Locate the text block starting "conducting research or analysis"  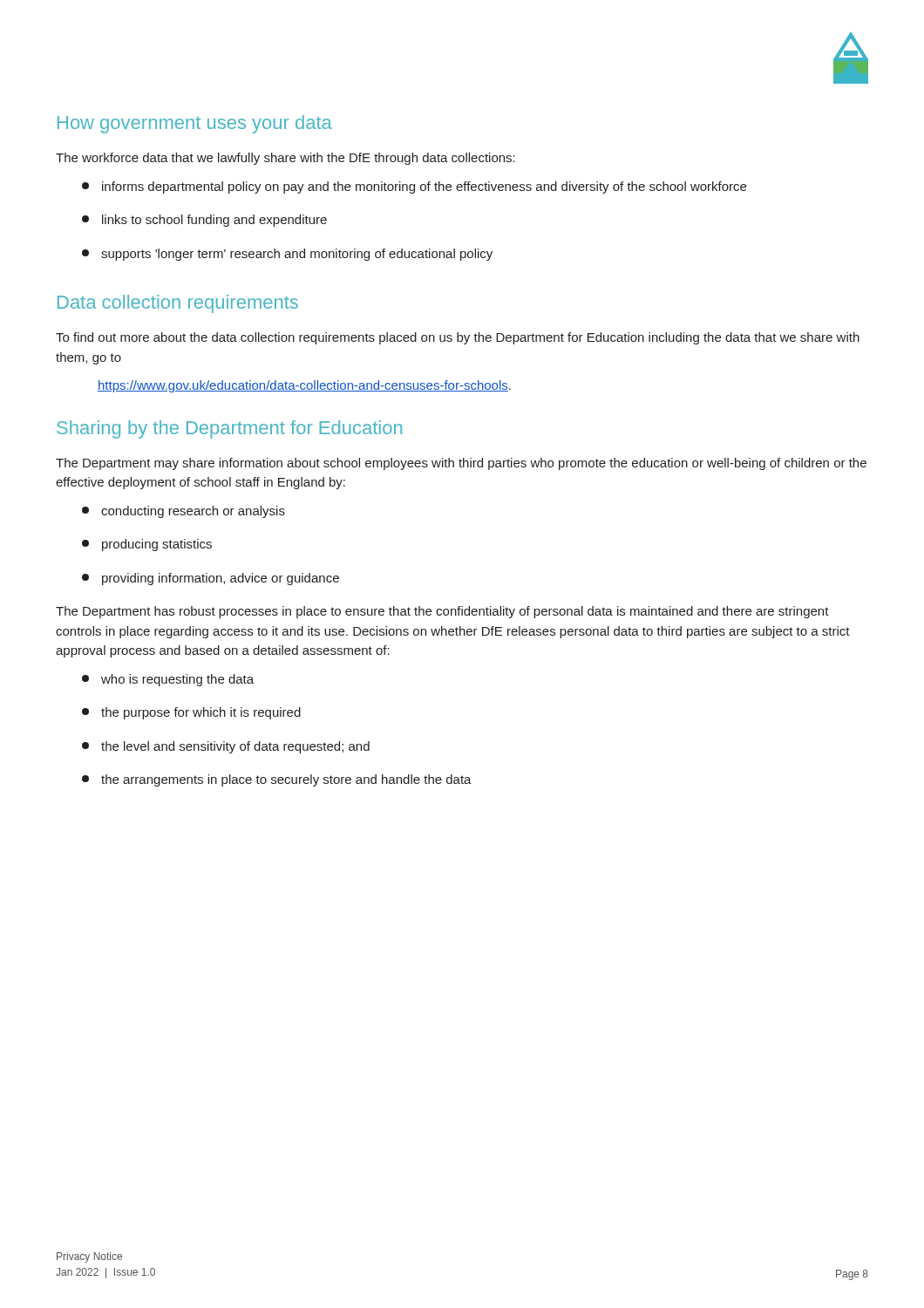tap(183, 511)
